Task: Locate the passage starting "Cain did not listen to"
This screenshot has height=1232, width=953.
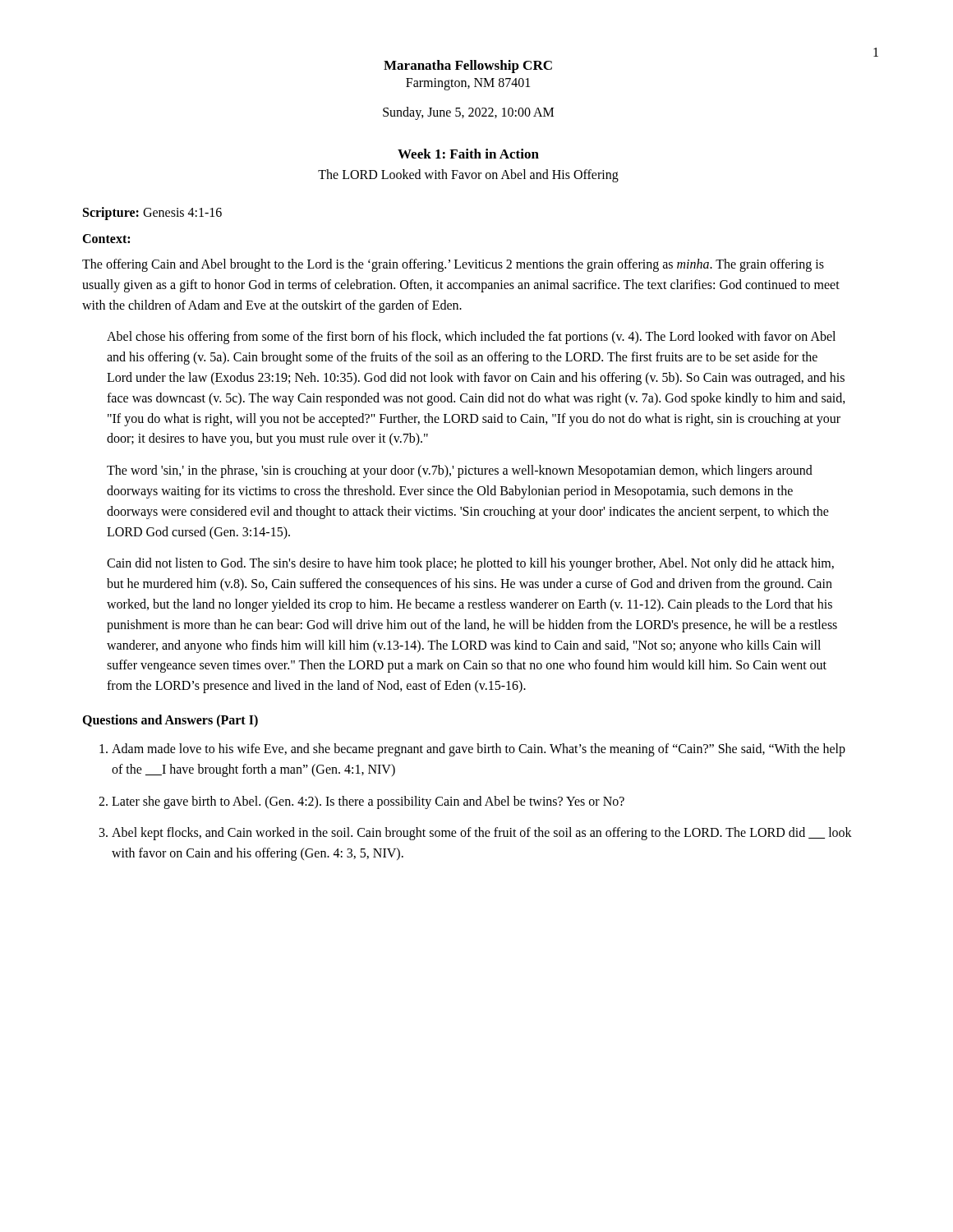Action: [472, 624]
